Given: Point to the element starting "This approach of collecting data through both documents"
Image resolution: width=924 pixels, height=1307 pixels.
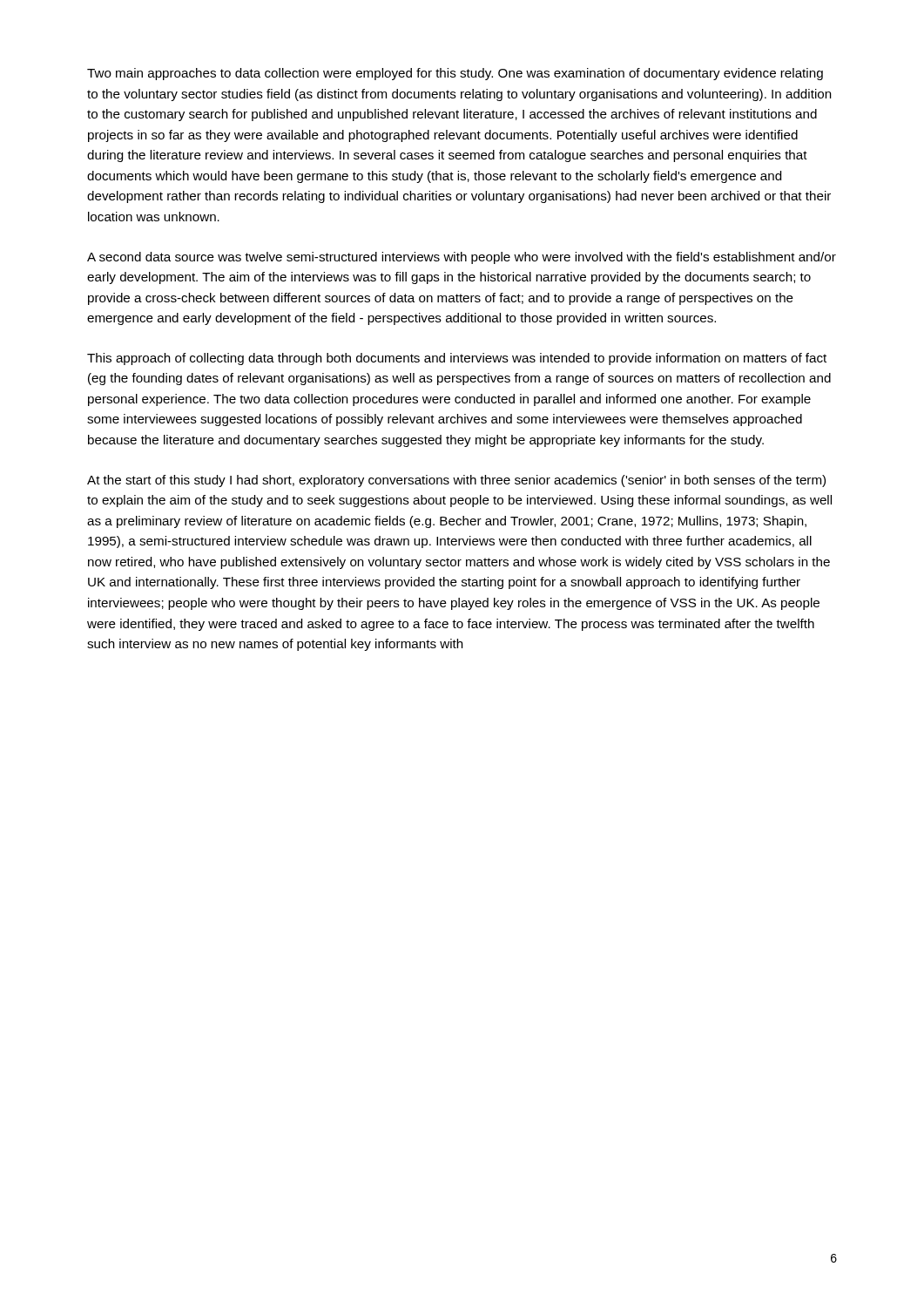Looking at the screenshot, I should (459, 399).
